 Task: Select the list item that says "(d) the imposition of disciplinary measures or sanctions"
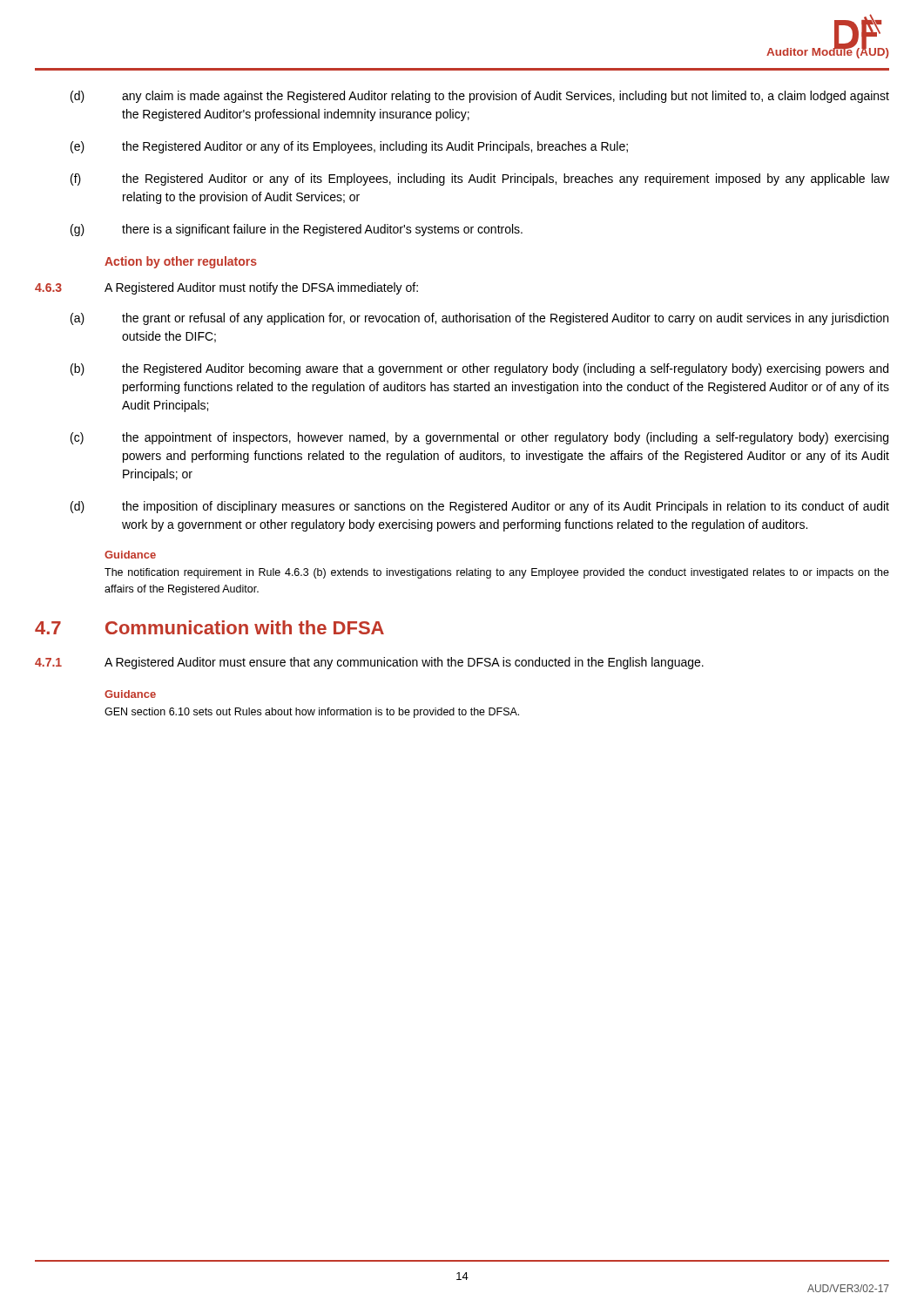click(x=462, y=516)
